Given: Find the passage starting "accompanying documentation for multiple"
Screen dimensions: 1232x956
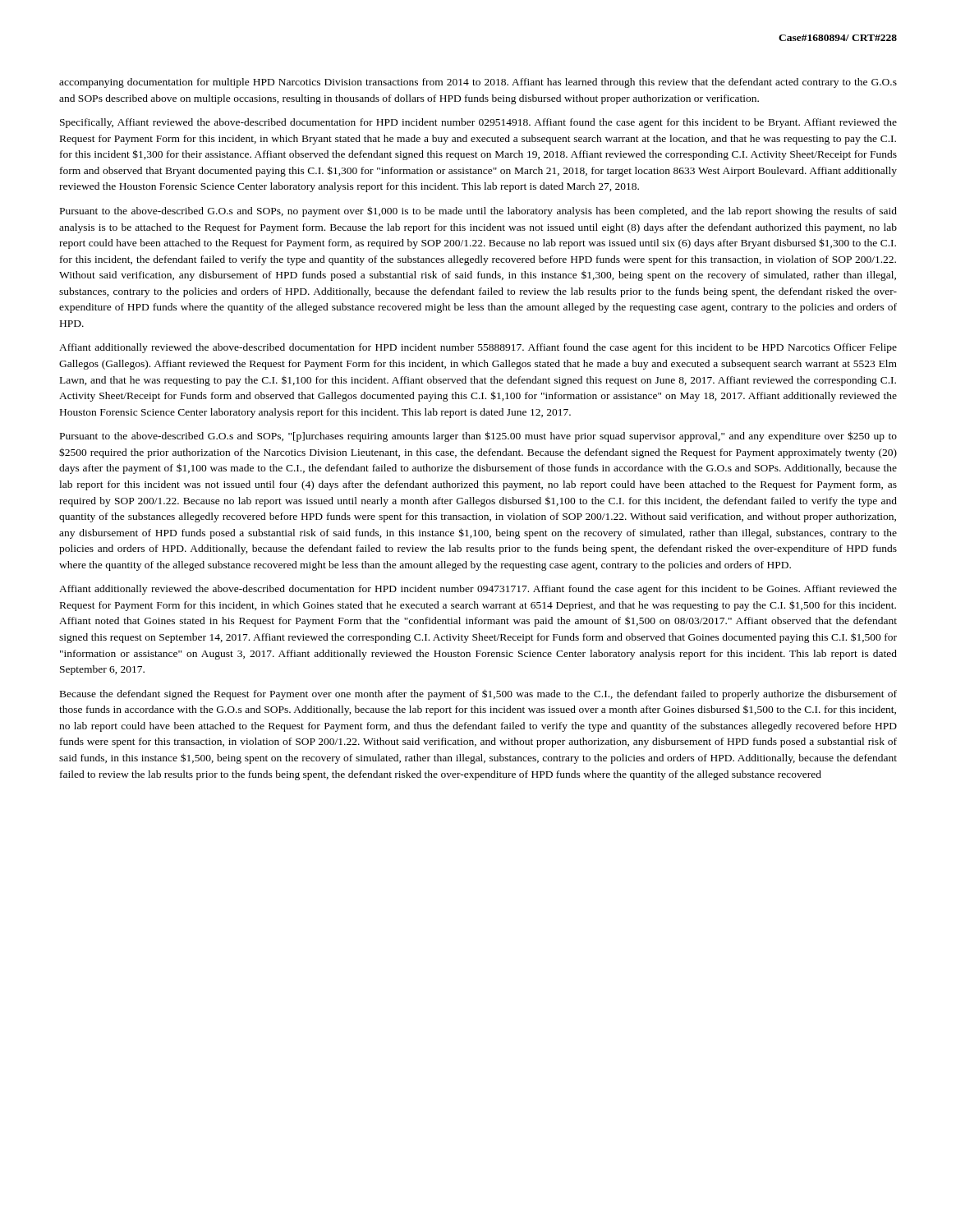Looking at the screenshot, I should (478, 428).
